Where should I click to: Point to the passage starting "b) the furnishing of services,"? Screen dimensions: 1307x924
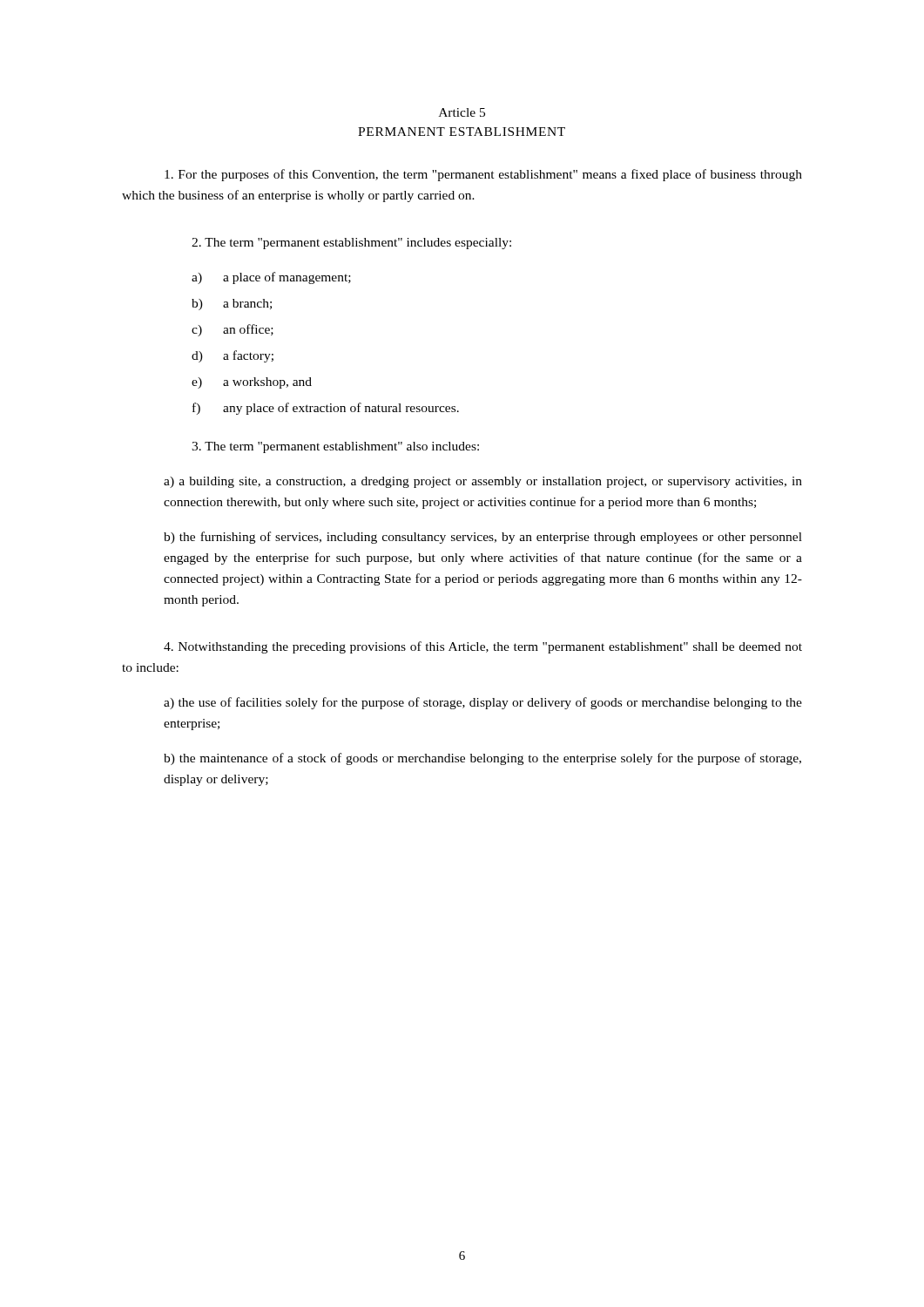483,568
